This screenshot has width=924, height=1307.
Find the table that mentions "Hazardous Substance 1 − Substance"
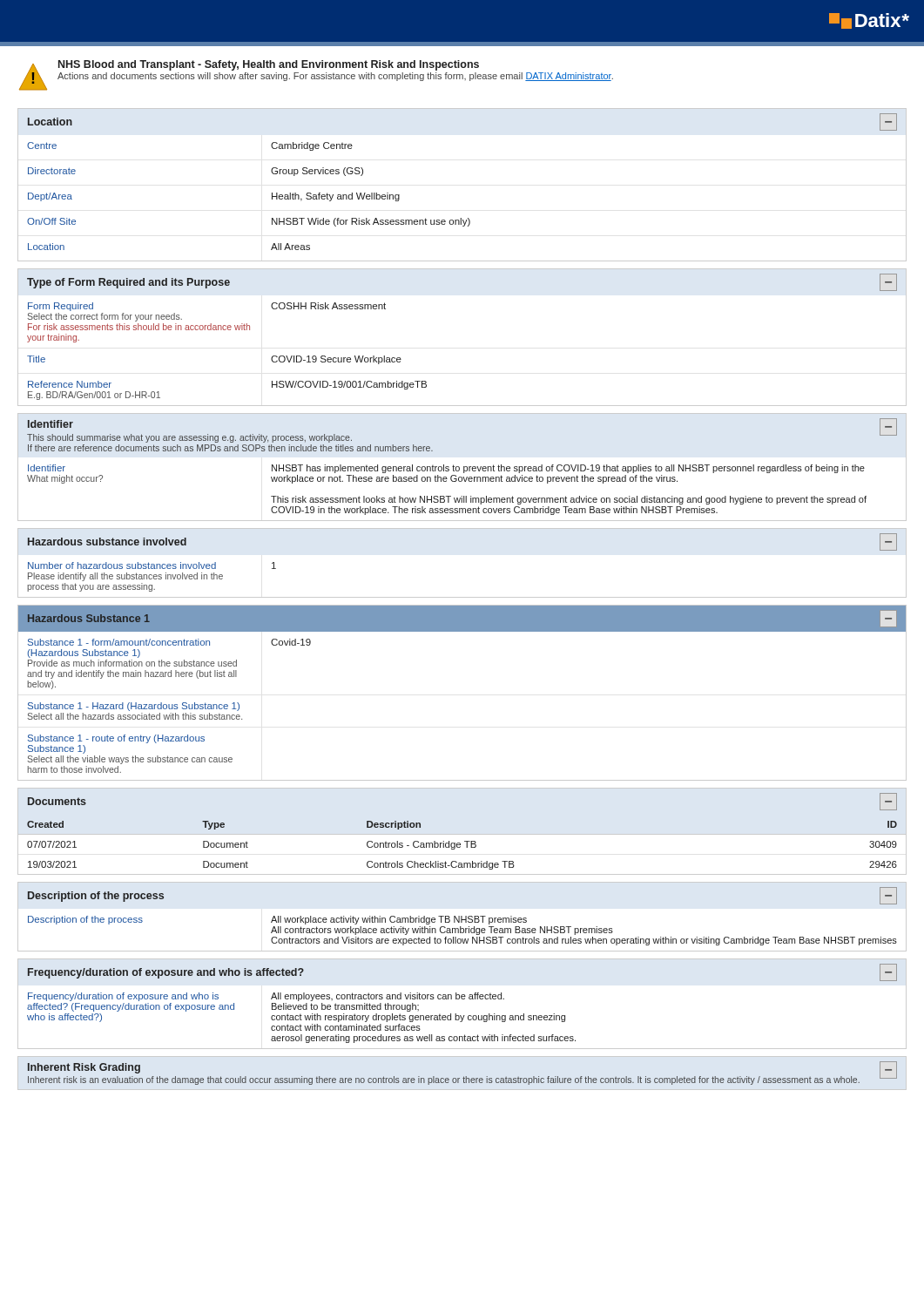[462, 693]
